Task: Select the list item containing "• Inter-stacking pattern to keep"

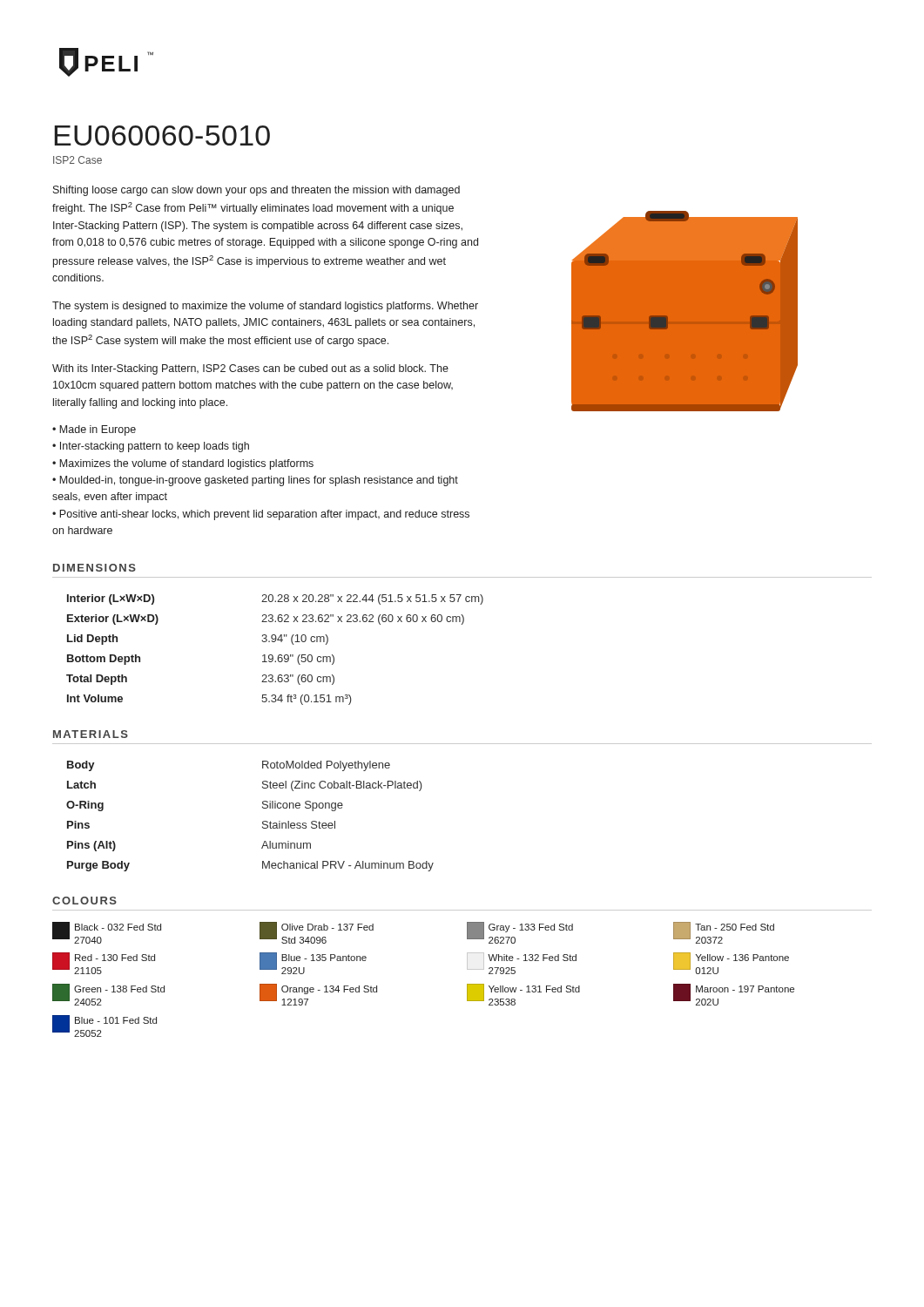Action: 151,446
